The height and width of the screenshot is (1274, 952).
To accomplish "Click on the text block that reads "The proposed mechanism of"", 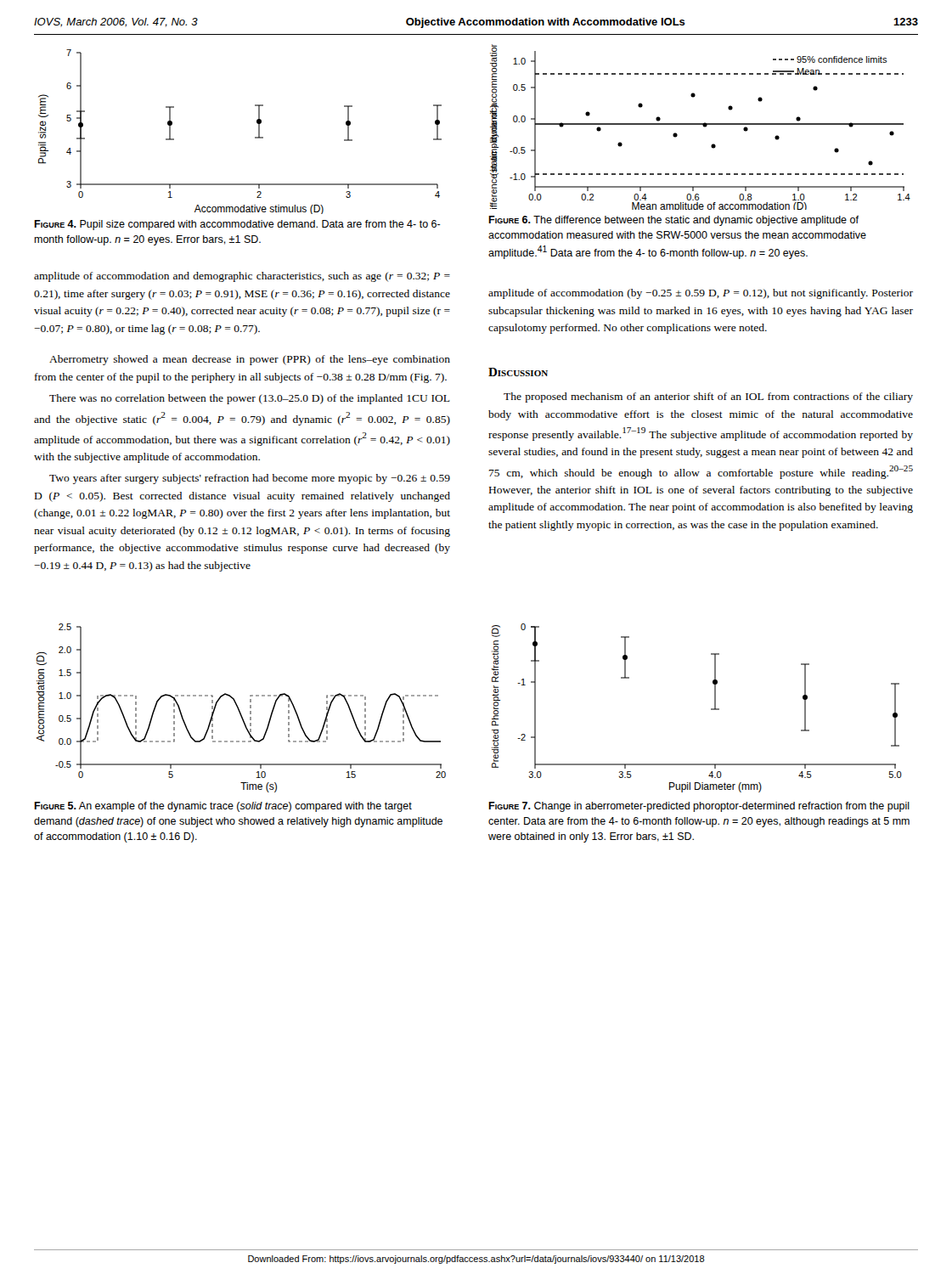I will (x=701, y=461).
